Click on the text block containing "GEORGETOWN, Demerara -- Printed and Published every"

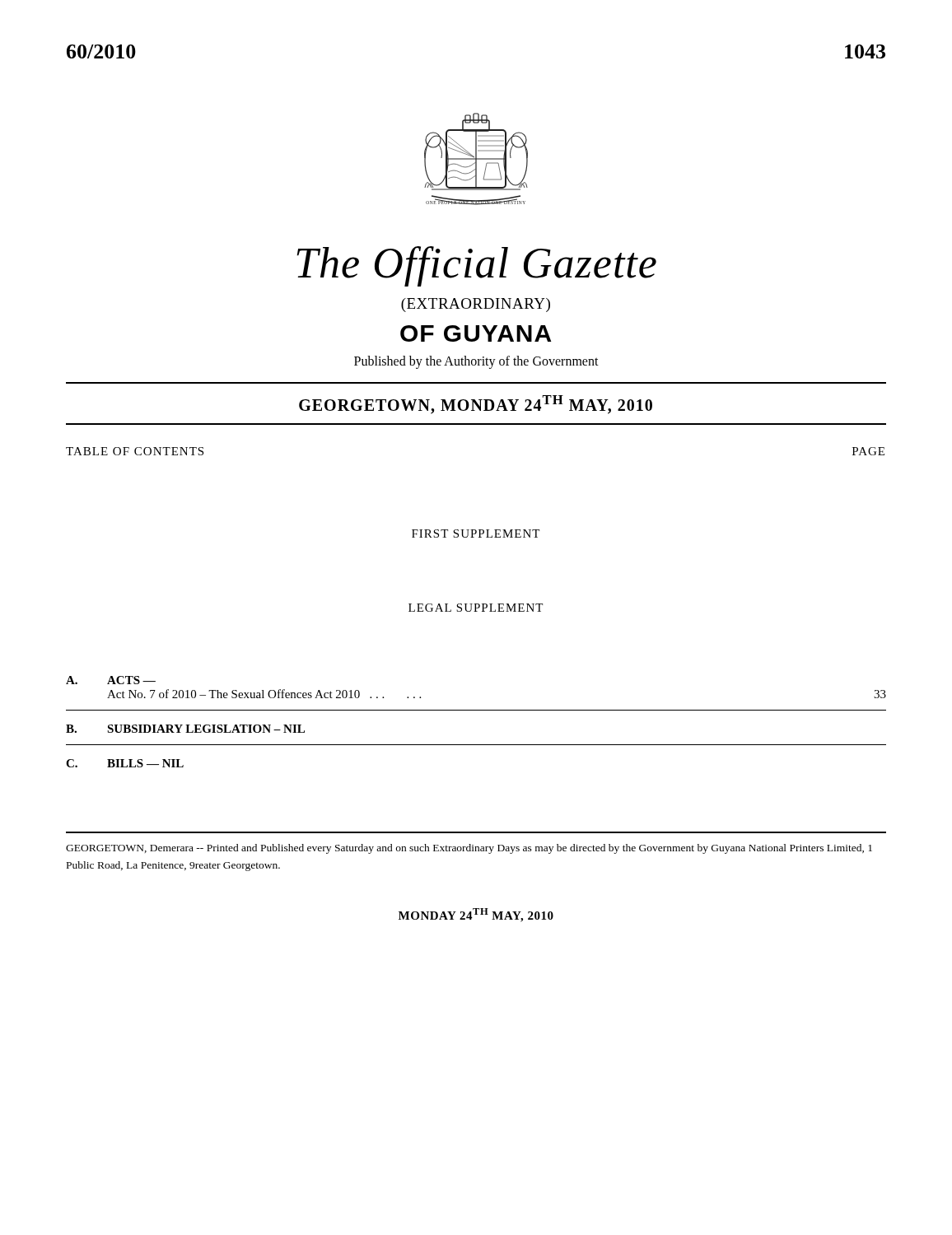click(x=469, y=856)
